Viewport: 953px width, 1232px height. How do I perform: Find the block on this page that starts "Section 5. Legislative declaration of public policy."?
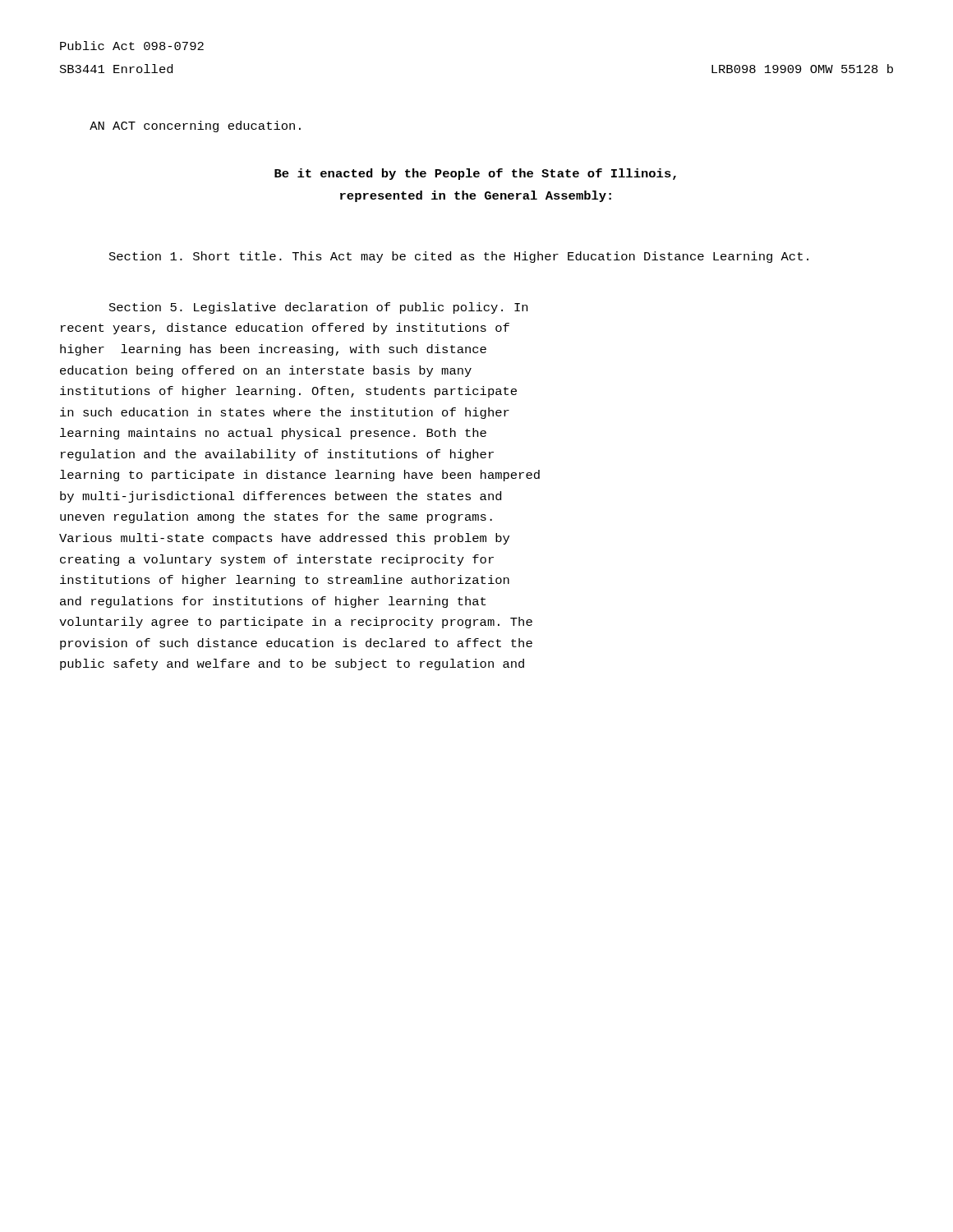[x=300, y=486]
